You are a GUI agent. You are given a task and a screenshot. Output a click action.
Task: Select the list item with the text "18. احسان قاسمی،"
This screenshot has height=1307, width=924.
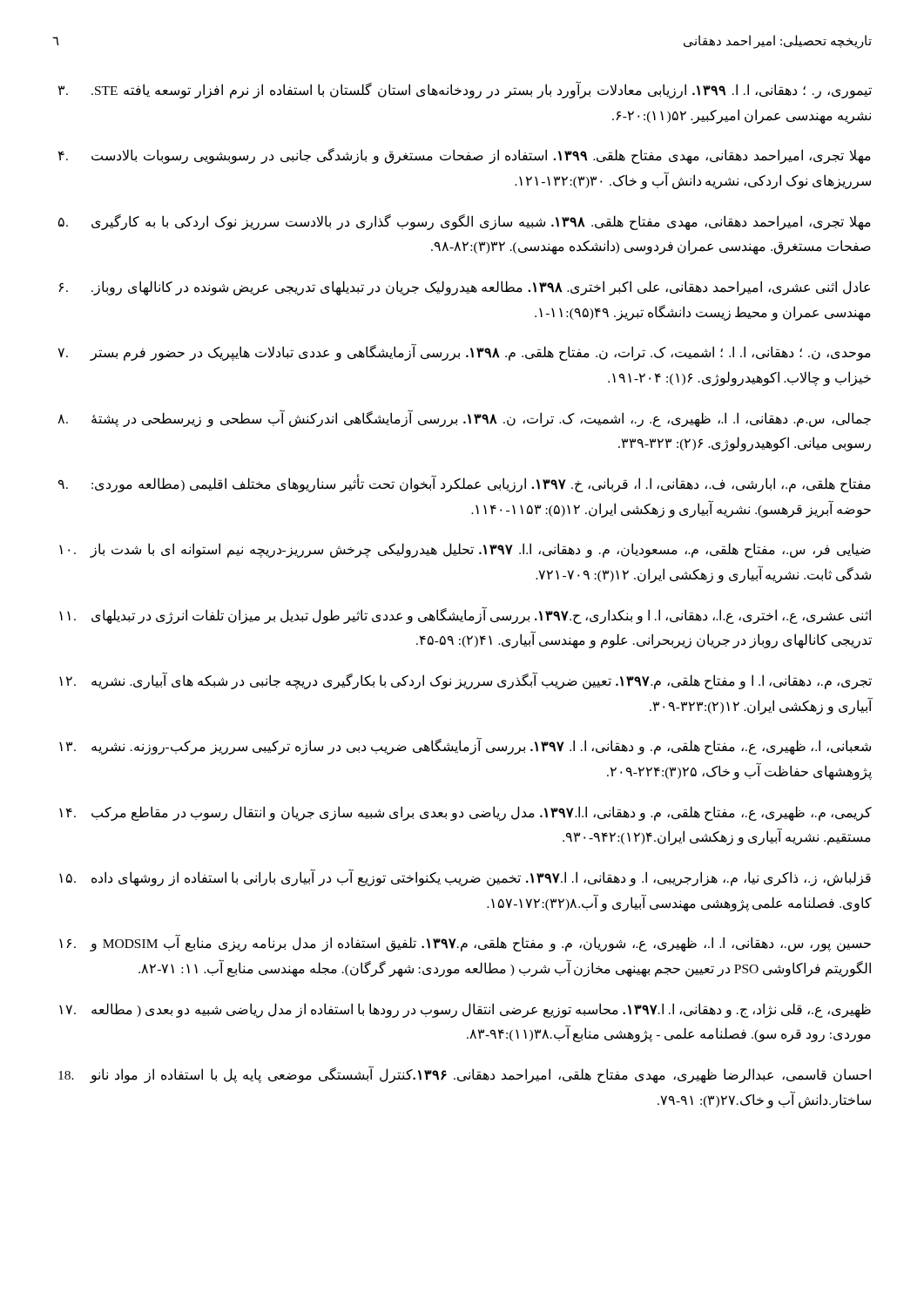(x=462, y=1088)
